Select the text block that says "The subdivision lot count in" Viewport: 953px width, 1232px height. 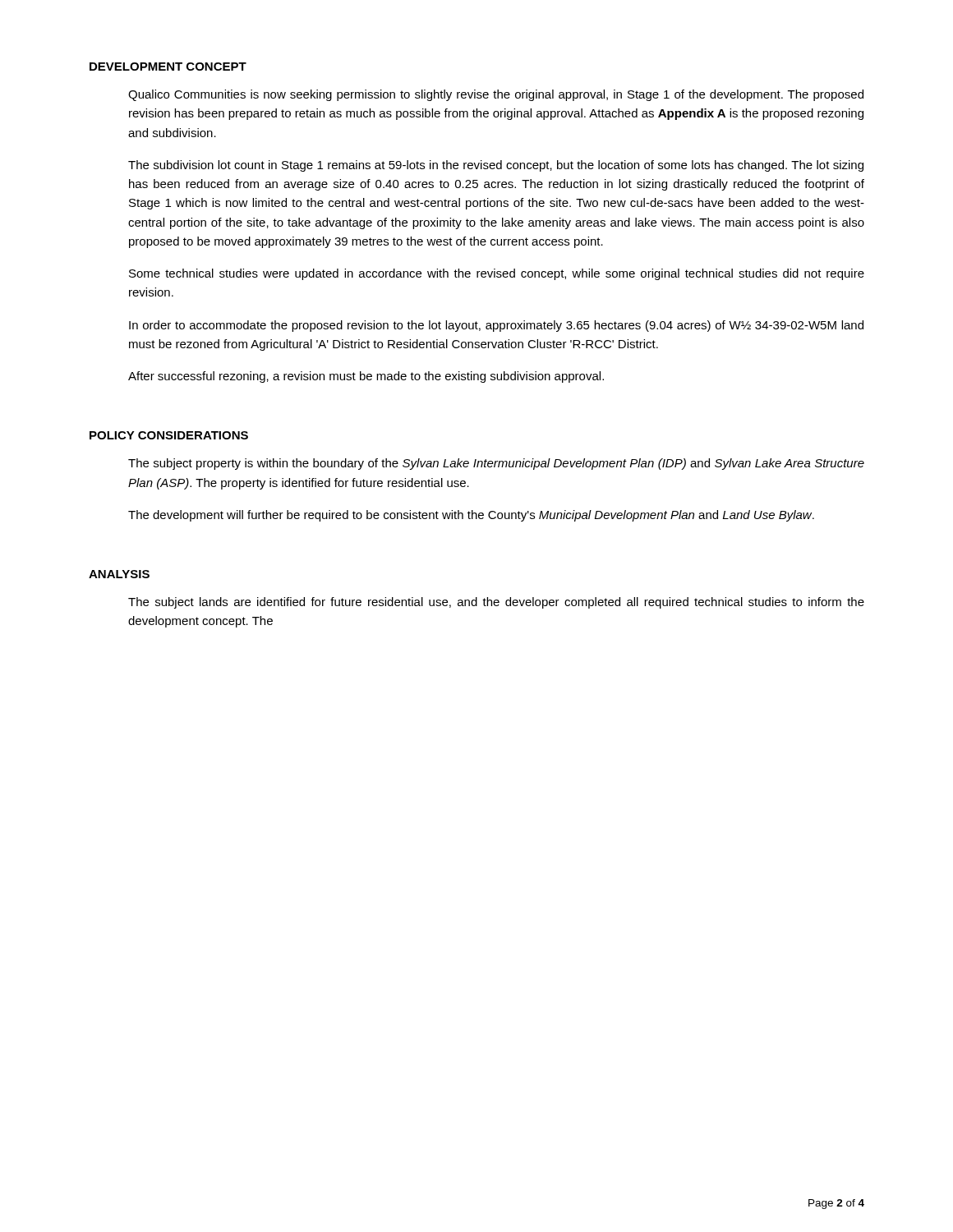pyautogui.click(x=496, y=203)
